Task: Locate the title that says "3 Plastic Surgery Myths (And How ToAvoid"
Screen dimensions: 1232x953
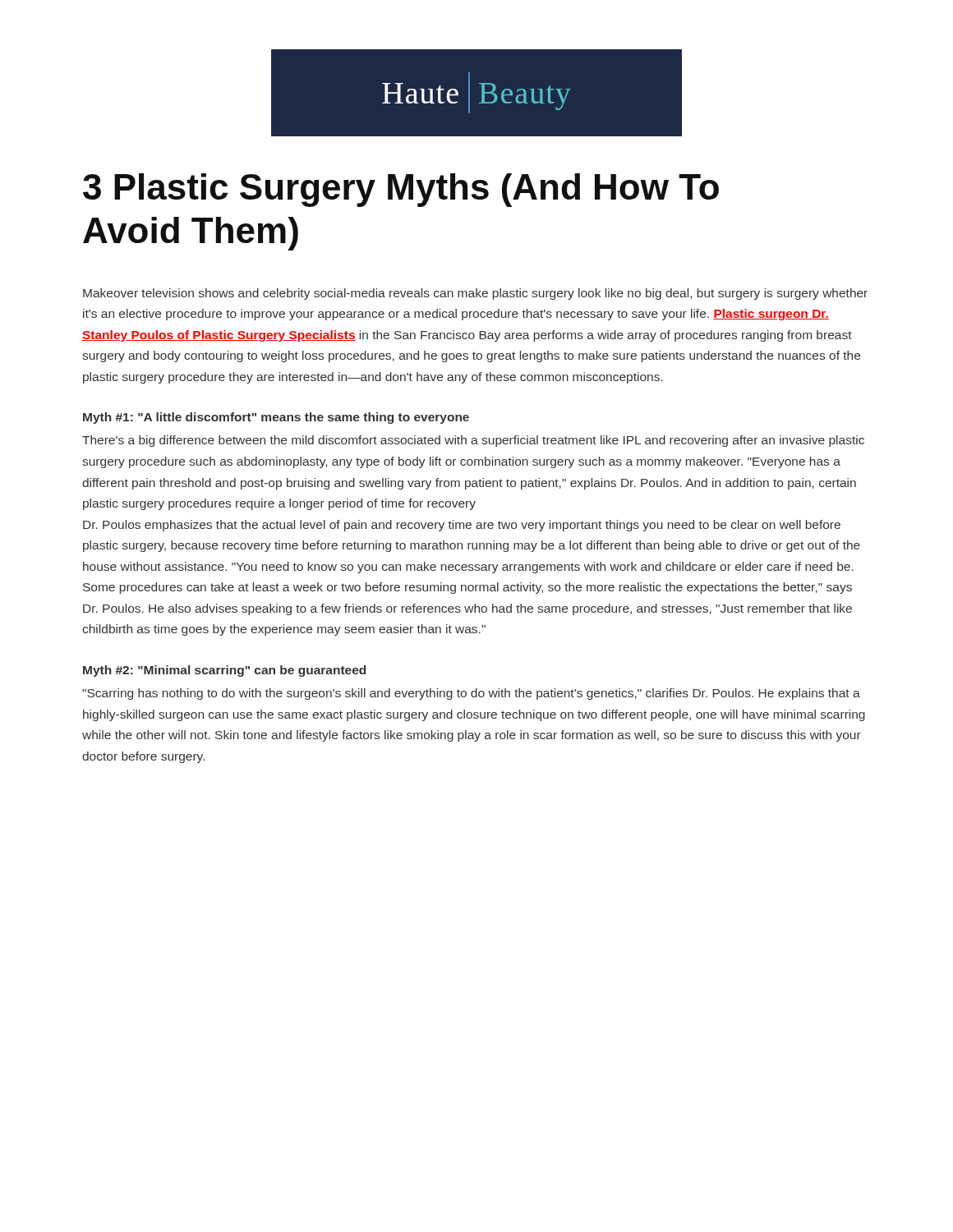Action: click(x=476, y=209)
